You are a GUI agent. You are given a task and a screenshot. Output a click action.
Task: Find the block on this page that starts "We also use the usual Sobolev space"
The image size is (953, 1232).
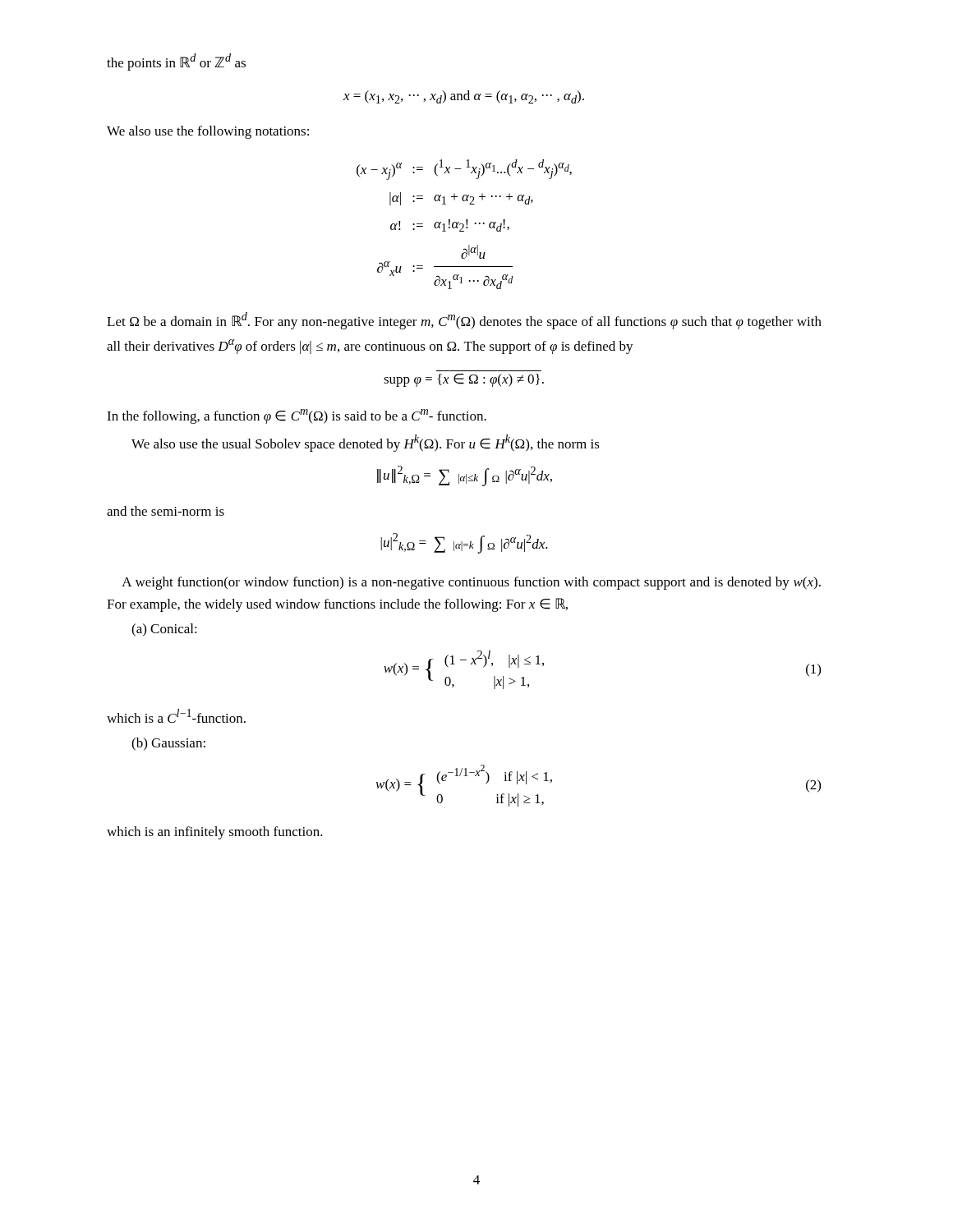tap(366, 441)
